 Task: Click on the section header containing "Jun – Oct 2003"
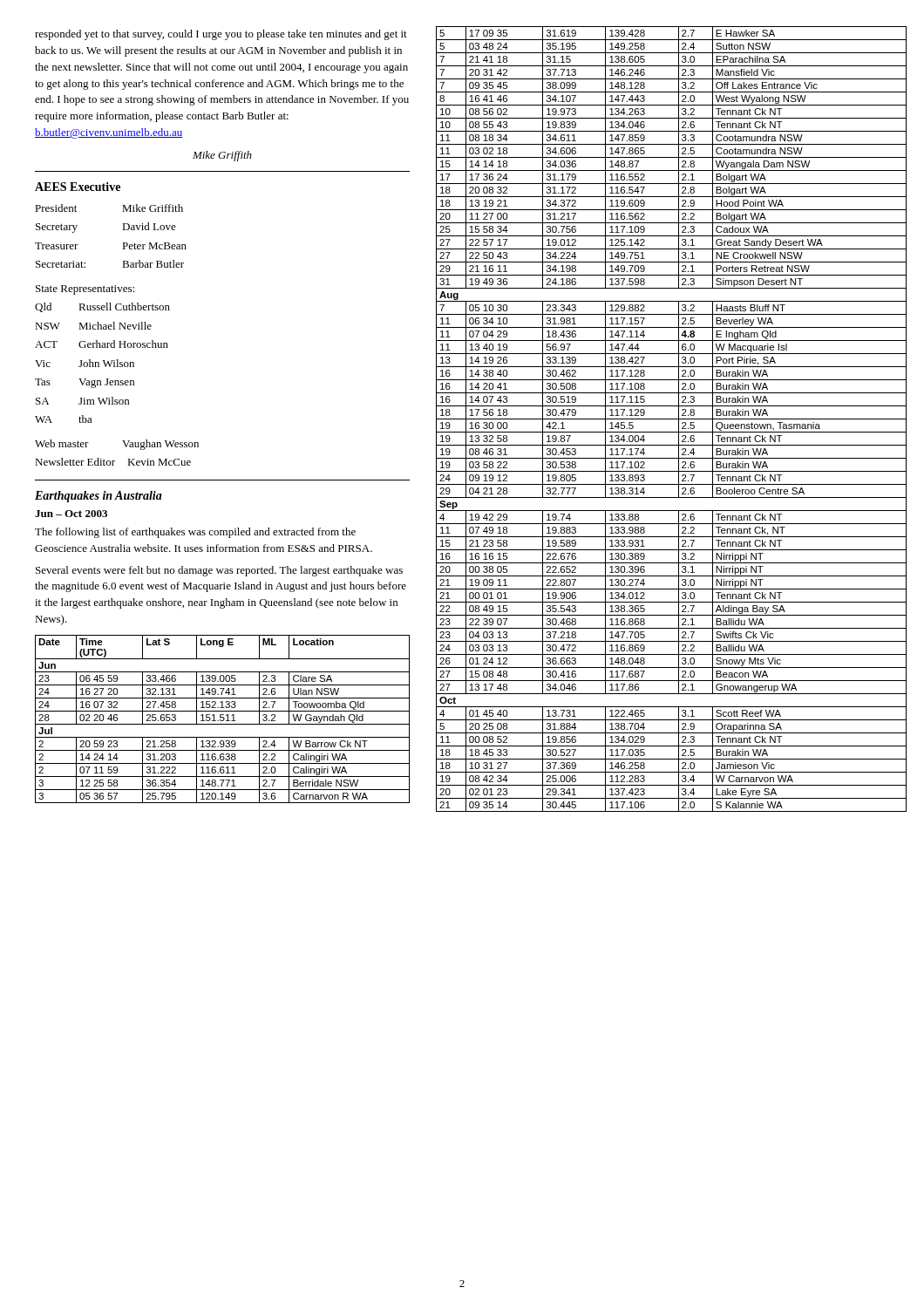tap(71, 513)
